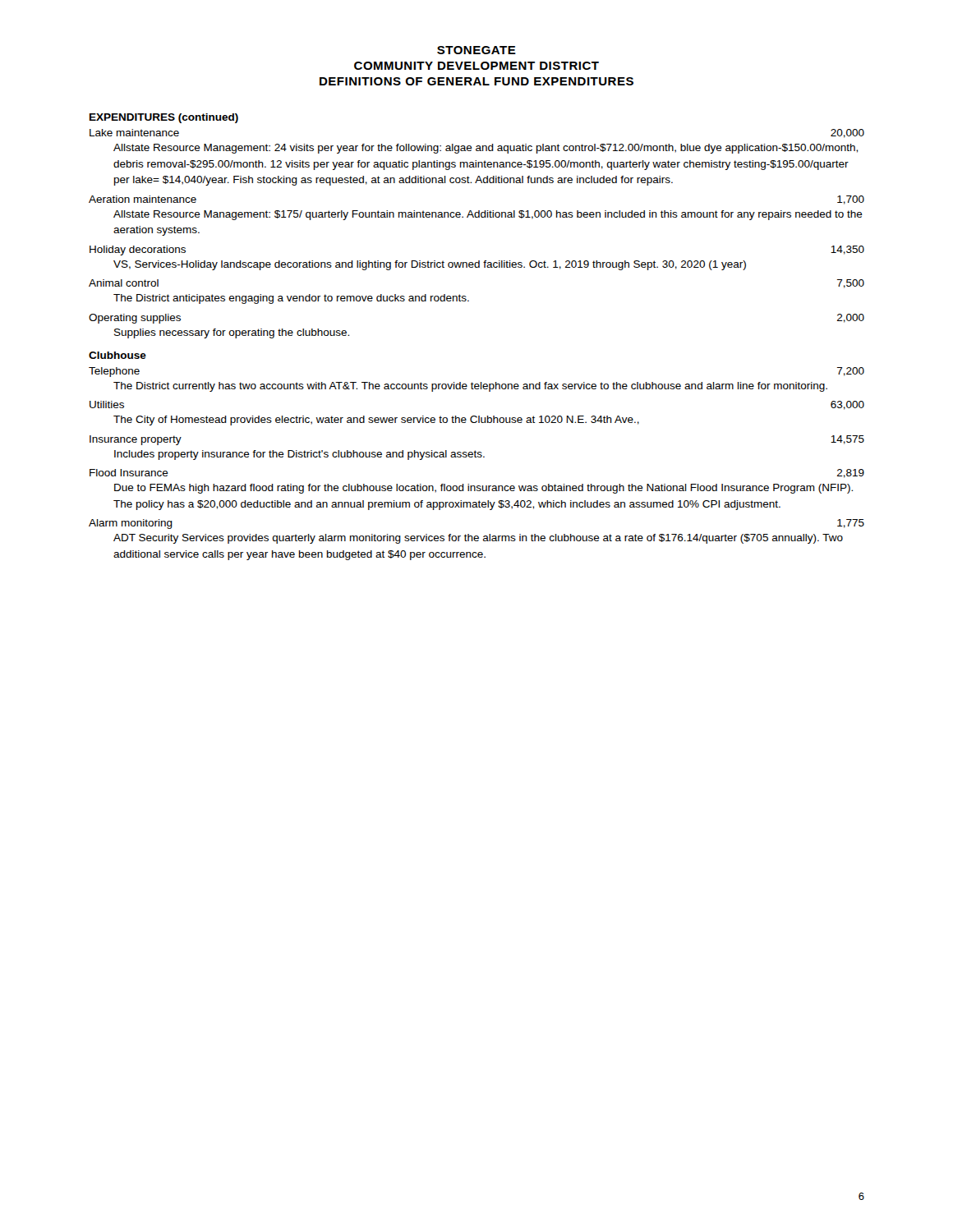Find the text block containing "Operating supplies 2,000 Supplies necessary for operating the"
The image size is (953, 1232).
click(134, 320)
